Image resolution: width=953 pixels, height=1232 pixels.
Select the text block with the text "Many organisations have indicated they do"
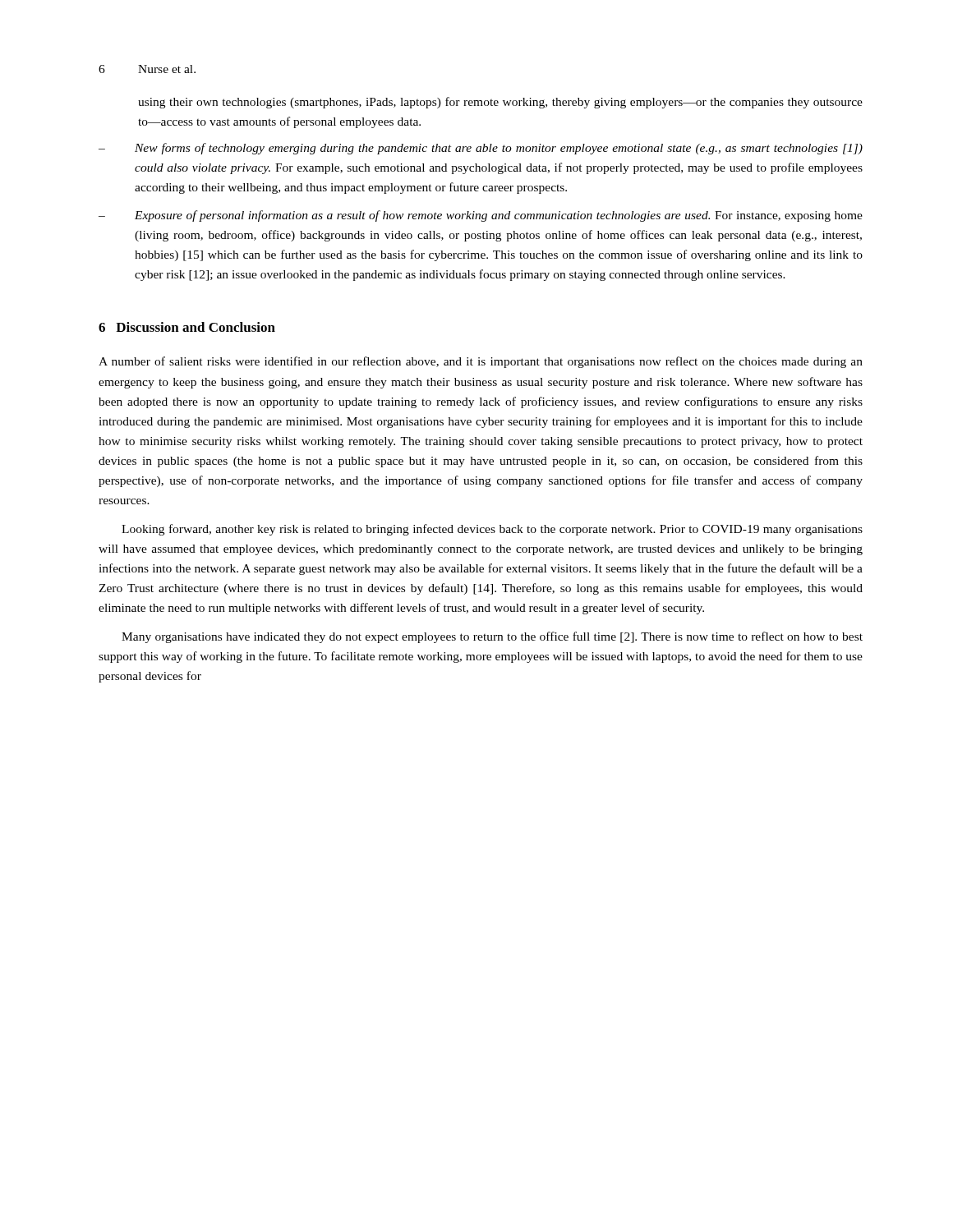tap(481, 656)
